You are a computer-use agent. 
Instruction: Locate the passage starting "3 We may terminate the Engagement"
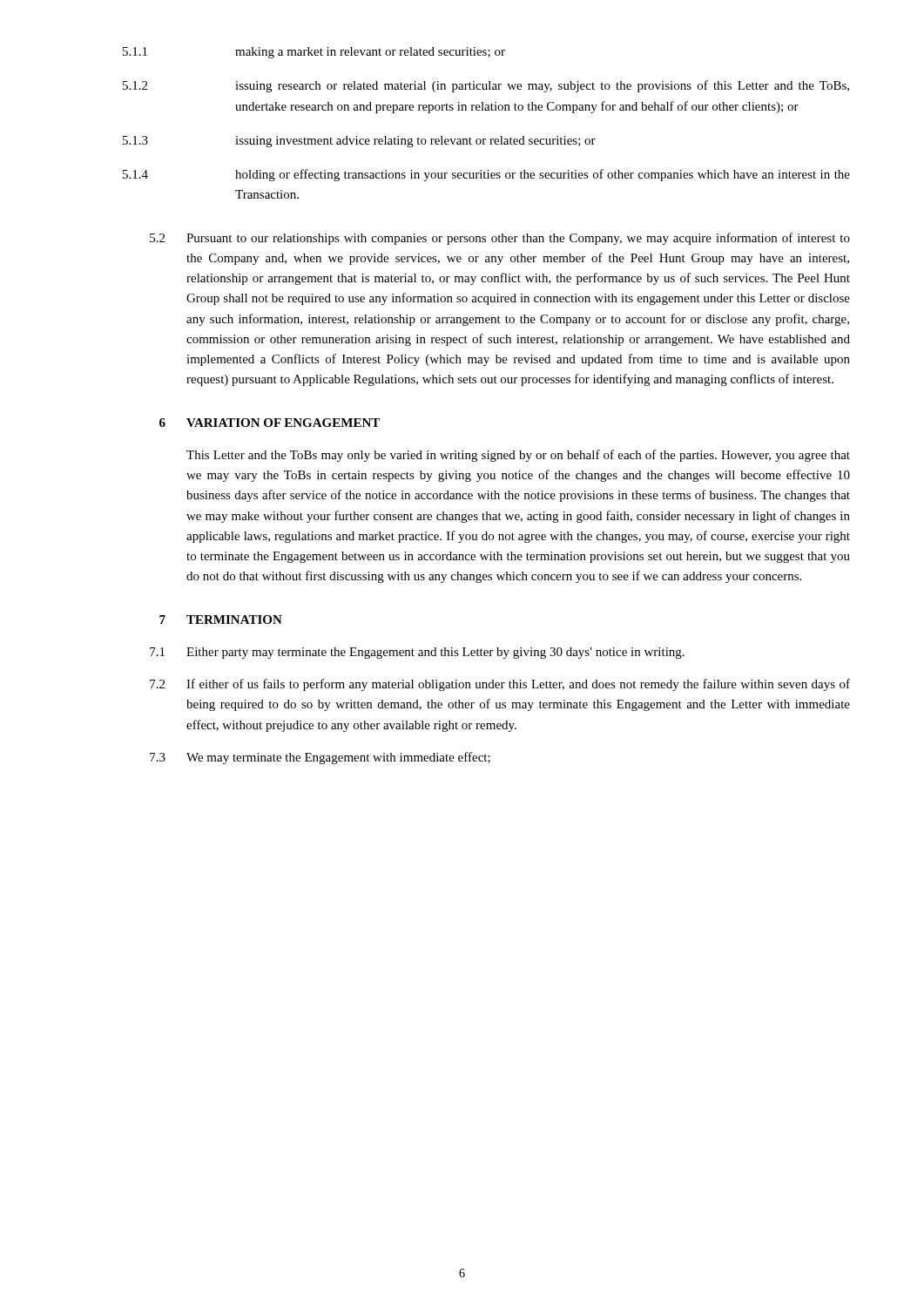click(473, 757)
